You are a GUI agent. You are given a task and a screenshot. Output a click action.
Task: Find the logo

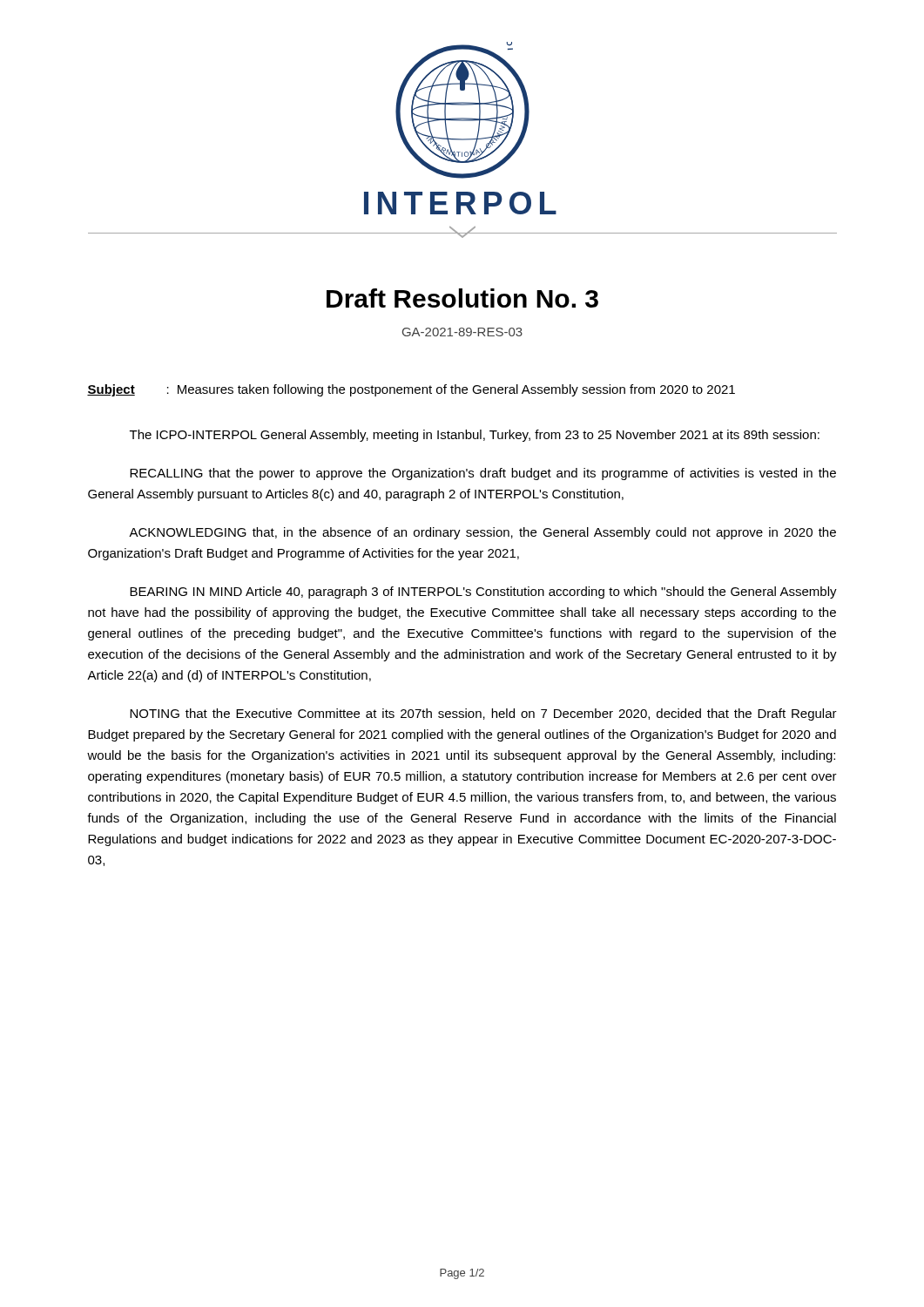click(x=462, y=132)
